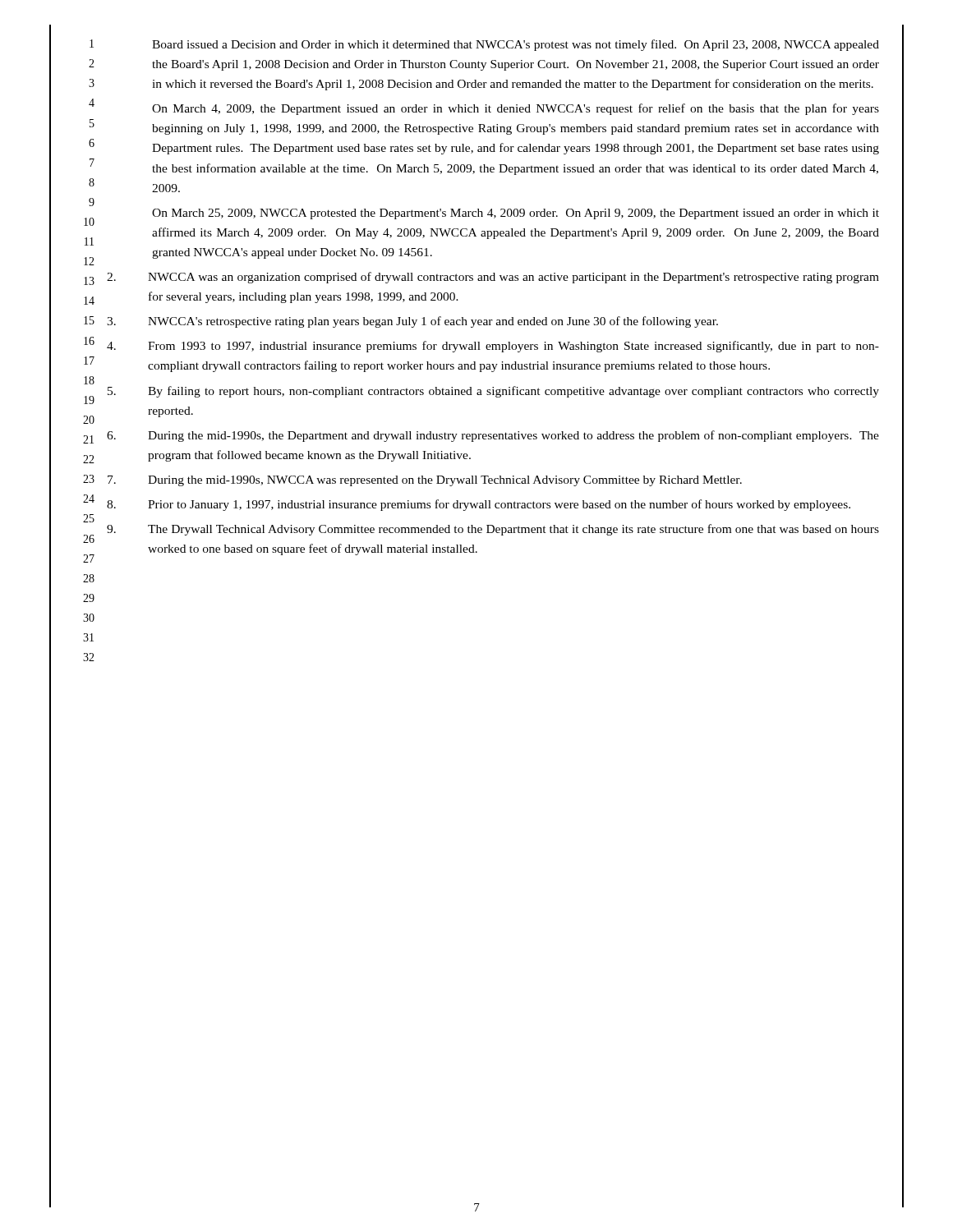Find the passage starting "8. Prior to January 1,"

[x=493, y=504]
